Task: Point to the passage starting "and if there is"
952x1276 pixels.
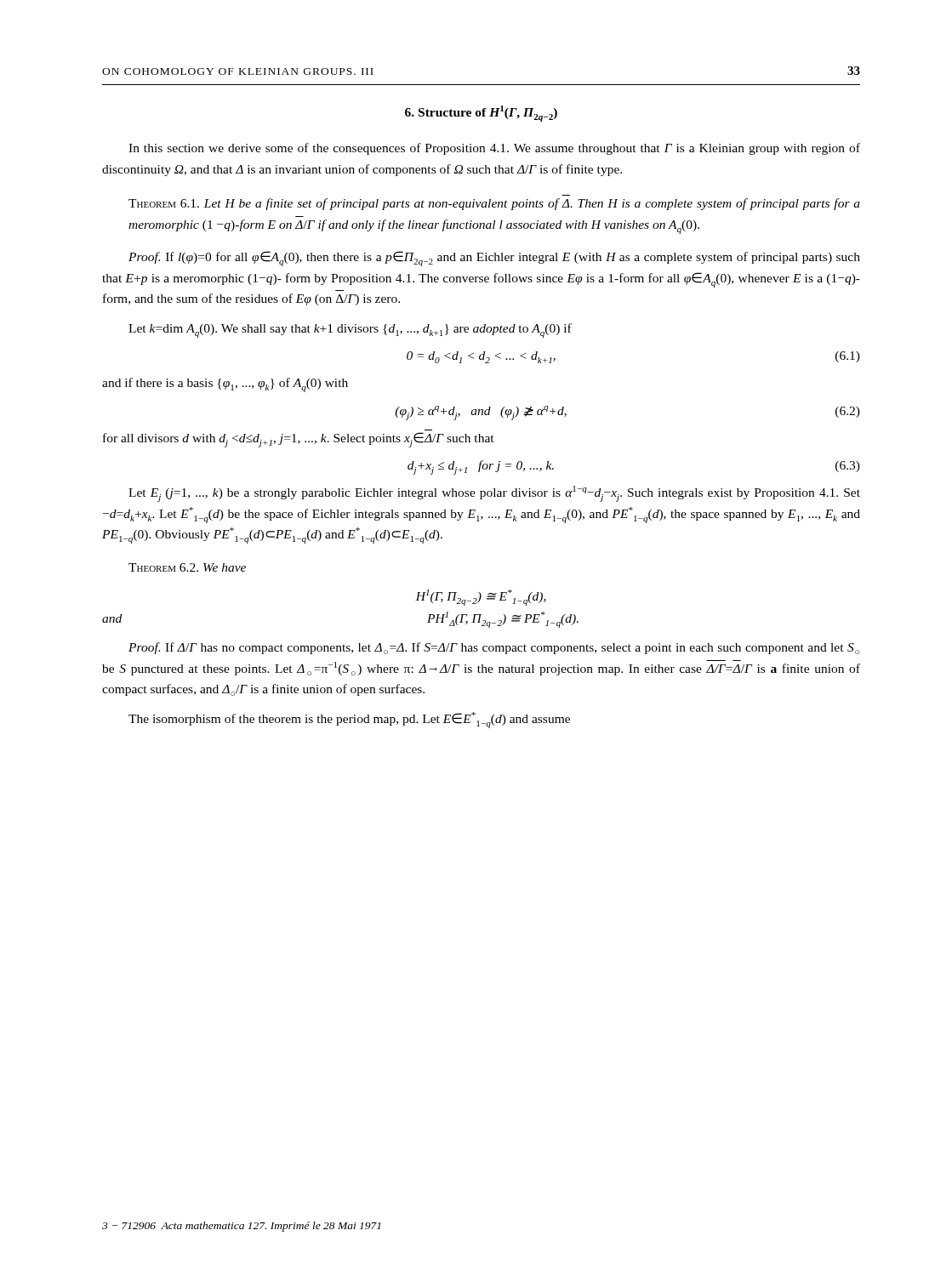Action: (225, 384)
